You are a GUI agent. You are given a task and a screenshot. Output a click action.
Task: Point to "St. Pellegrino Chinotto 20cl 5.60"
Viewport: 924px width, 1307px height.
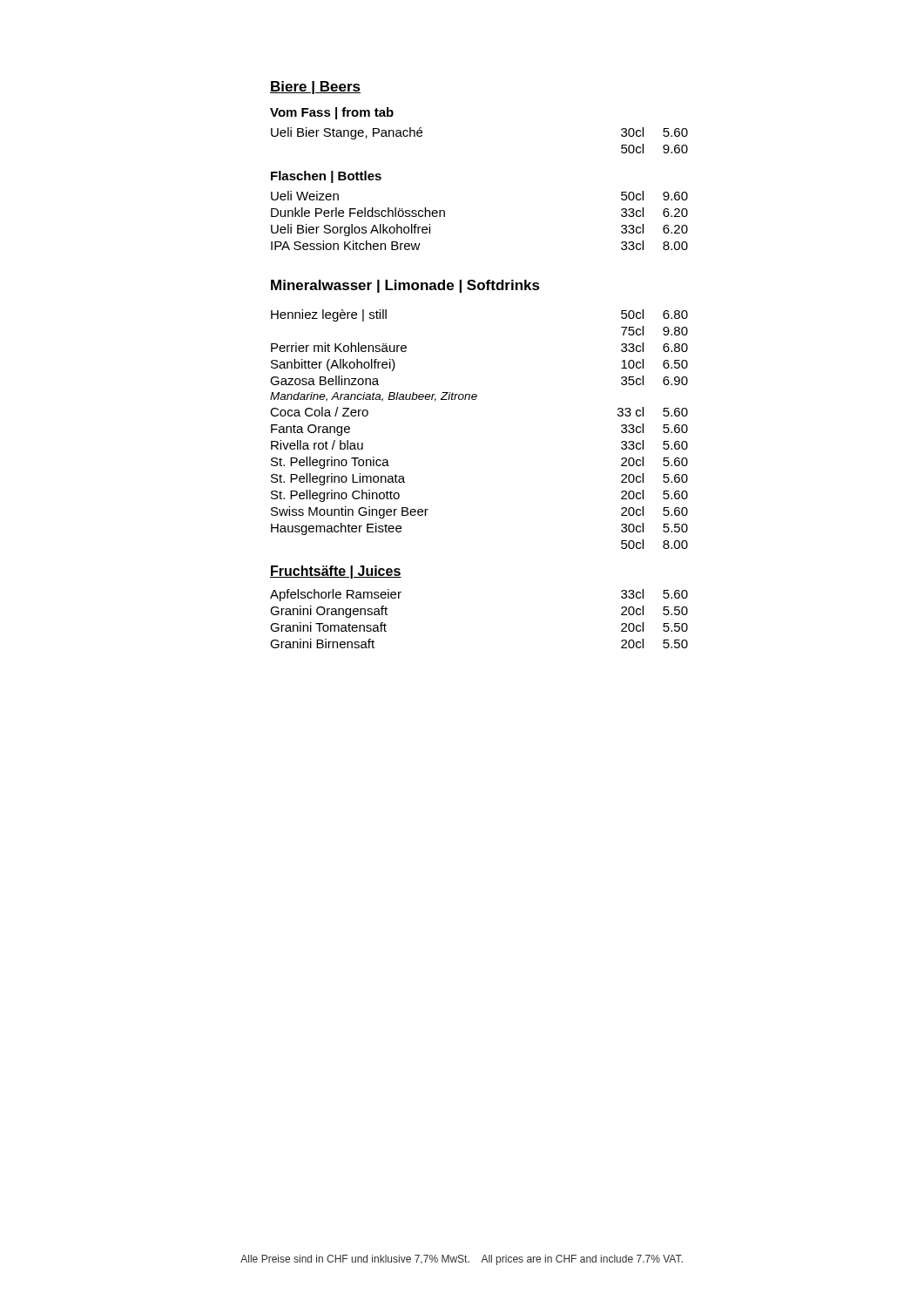tap(335, 495)
